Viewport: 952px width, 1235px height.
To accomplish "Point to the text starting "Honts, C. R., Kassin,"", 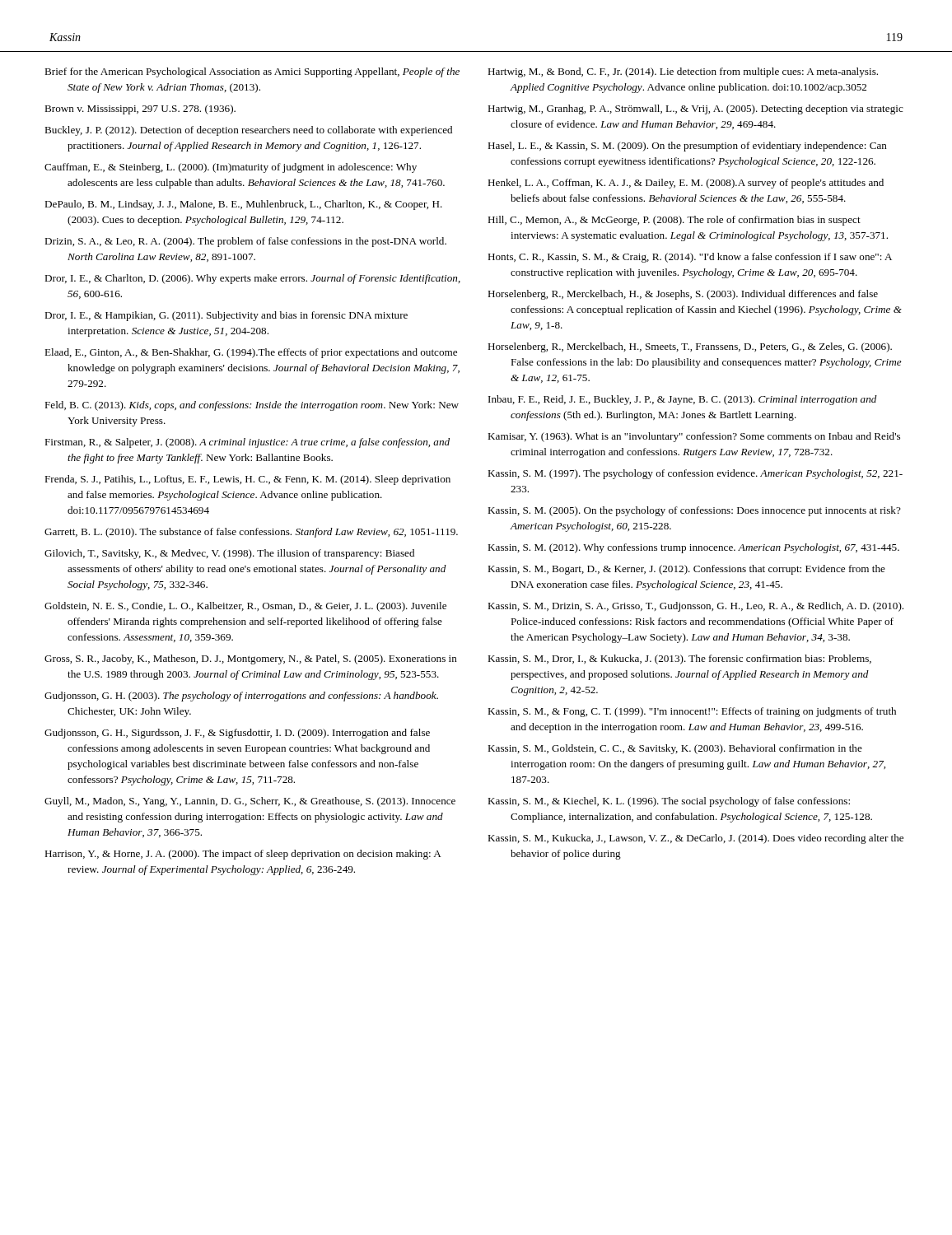I will 690,265.
